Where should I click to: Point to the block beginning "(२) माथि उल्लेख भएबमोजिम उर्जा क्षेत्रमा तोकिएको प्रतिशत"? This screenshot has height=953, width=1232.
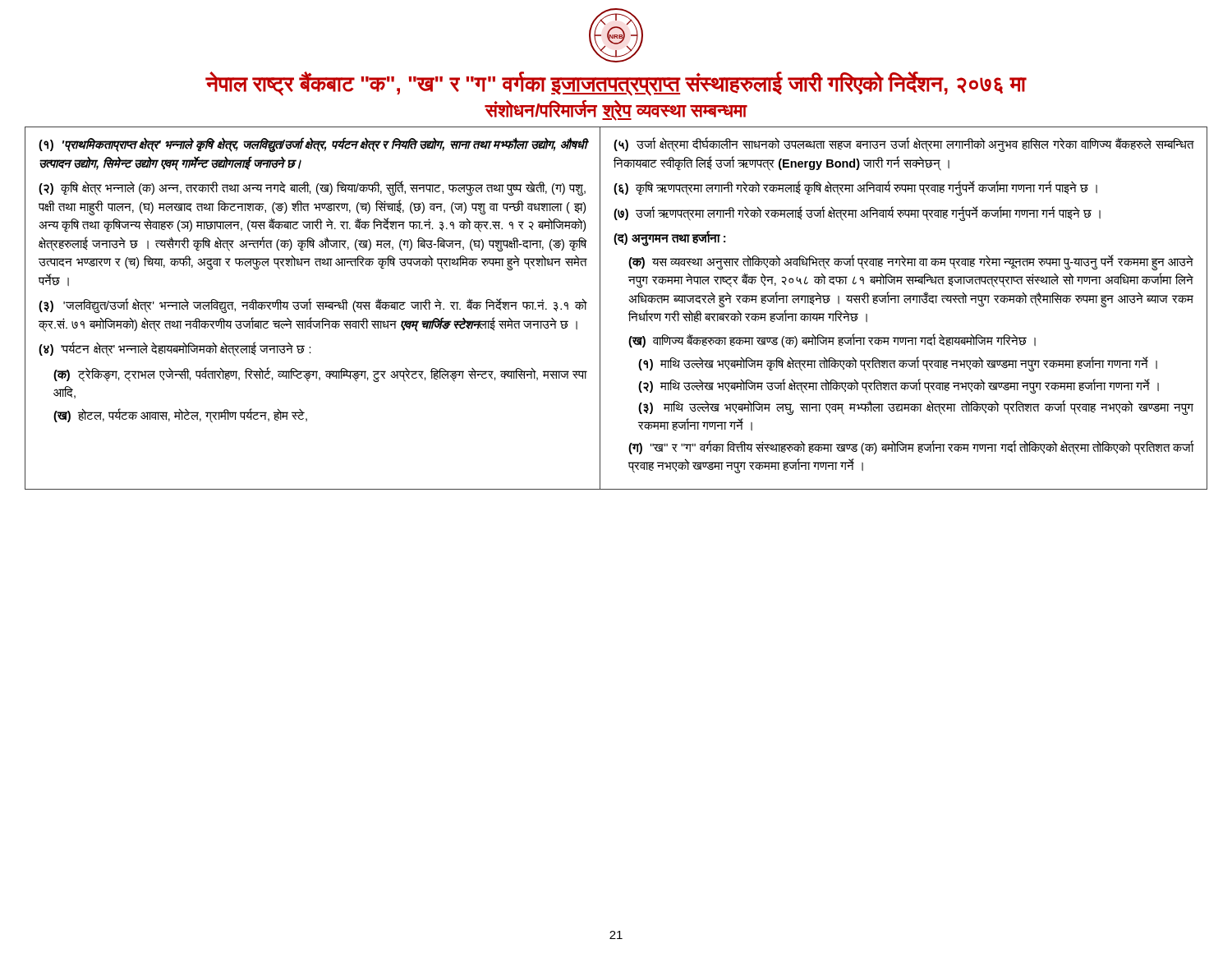900,386
